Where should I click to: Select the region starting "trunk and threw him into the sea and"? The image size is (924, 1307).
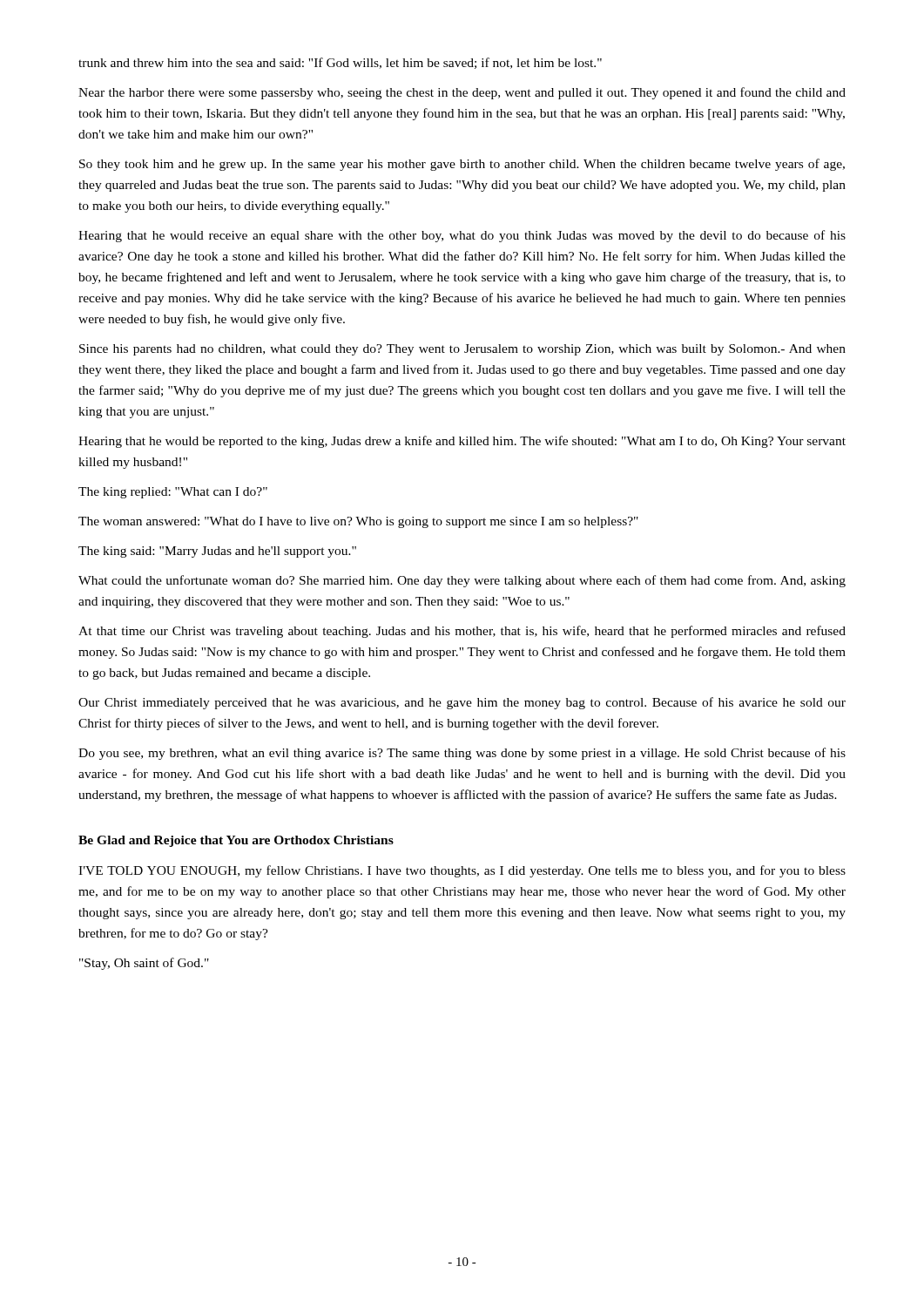(x=340, y=62)
